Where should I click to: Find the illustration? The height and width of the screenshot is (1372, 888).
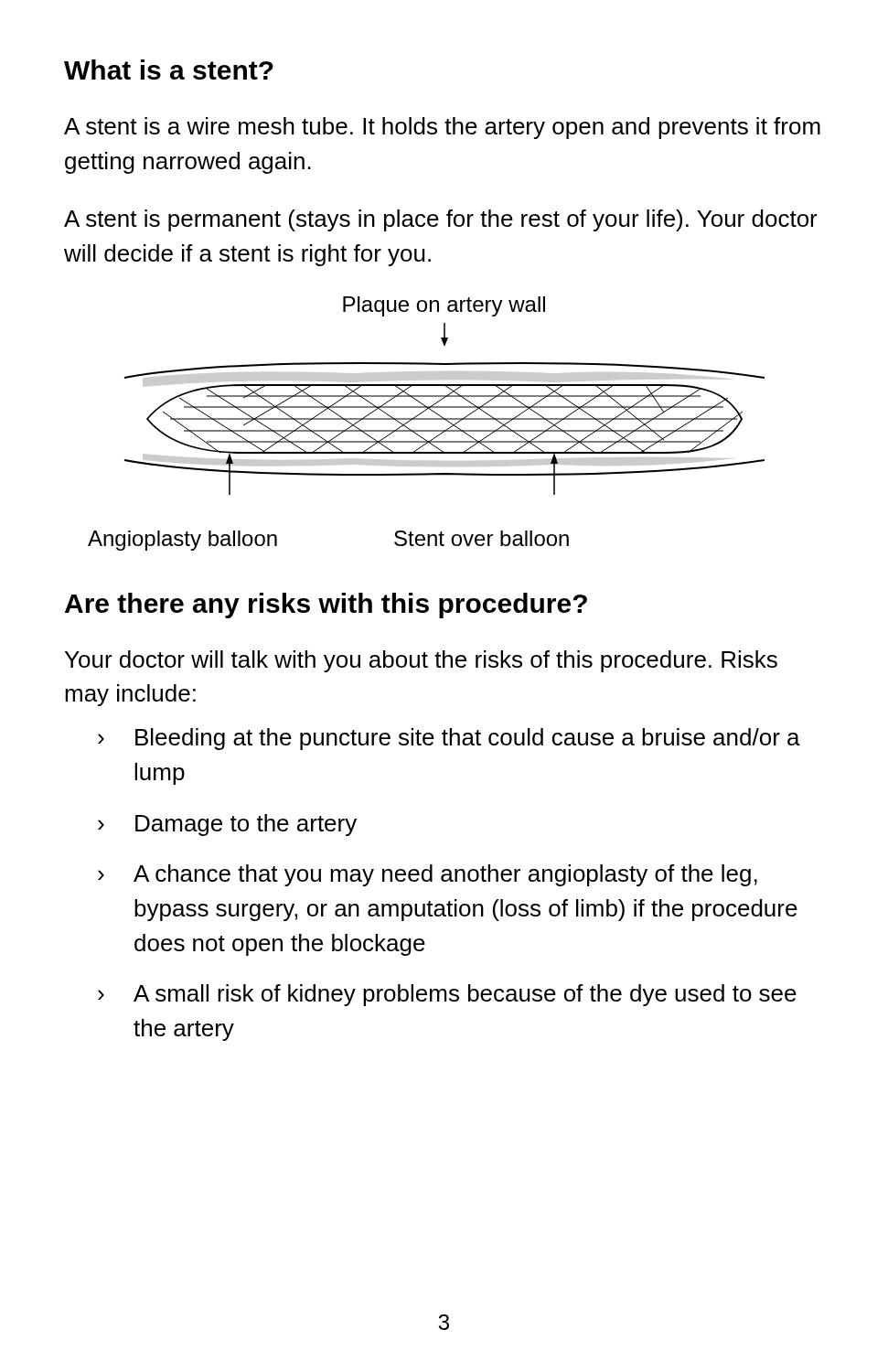click(444, 421)
